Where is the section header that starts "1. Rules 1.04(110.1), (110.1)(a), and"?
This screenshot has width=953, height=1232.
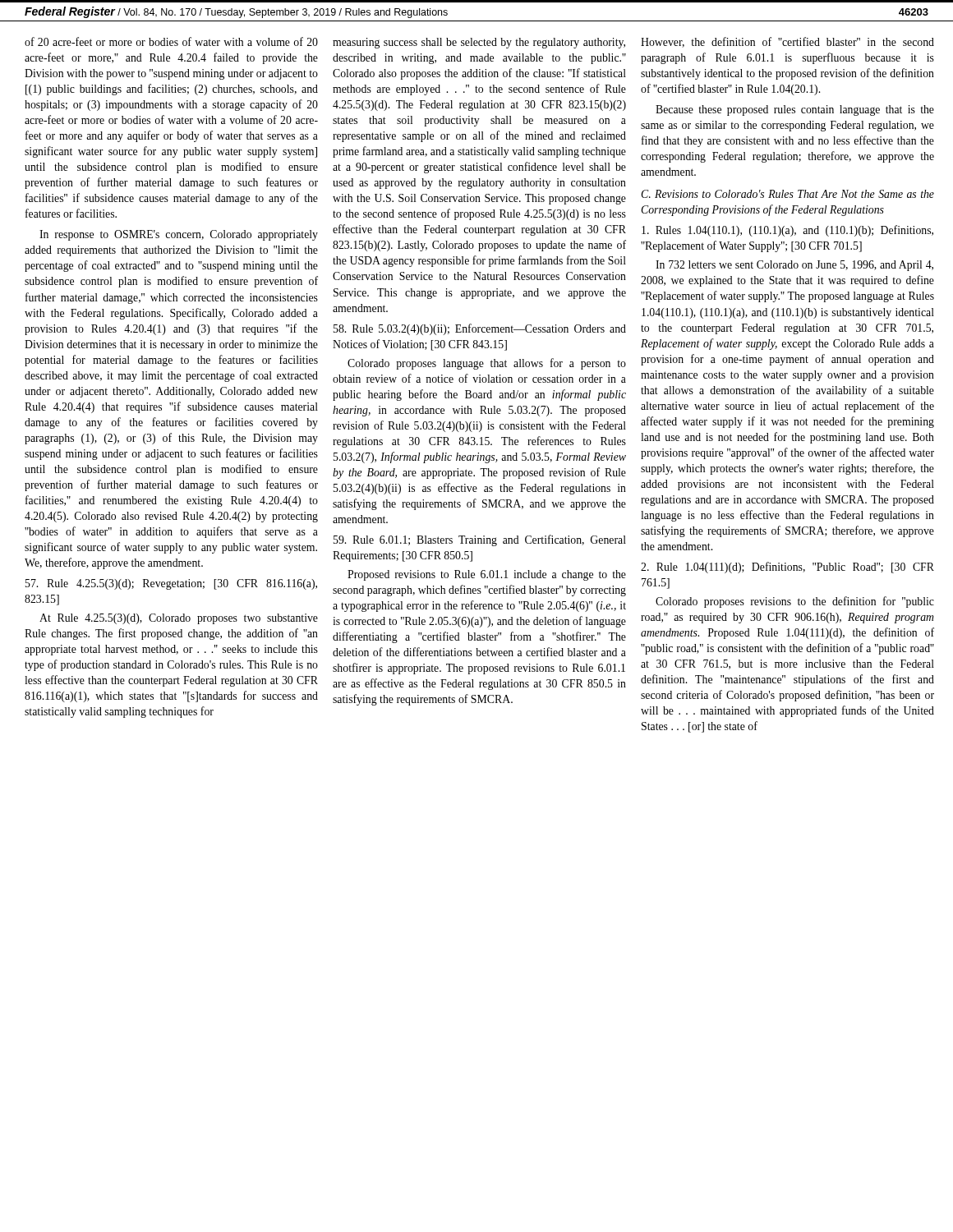click(x=787, y=239)
